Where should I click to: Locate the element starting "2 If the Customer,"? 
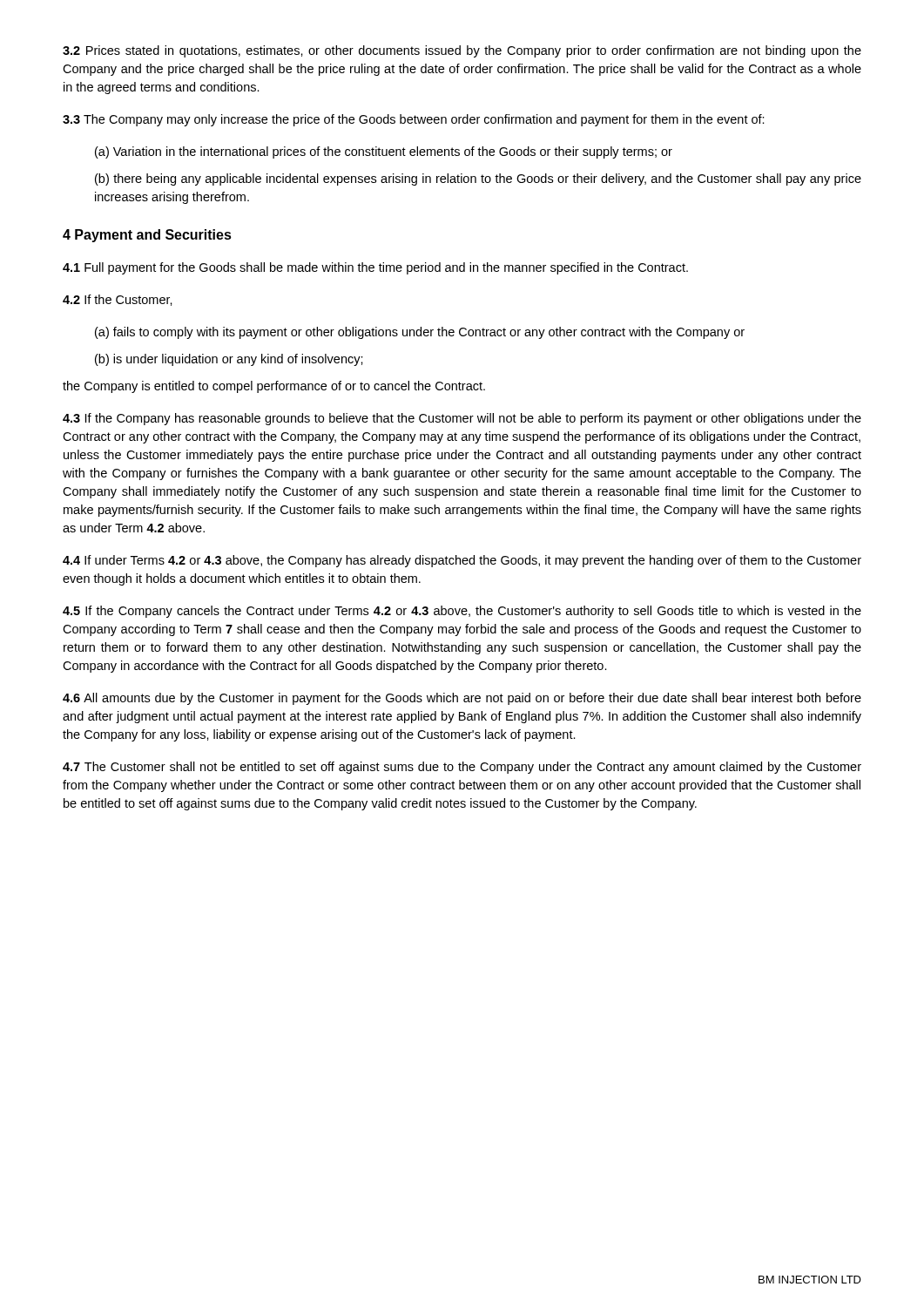(x=118, y=300)
